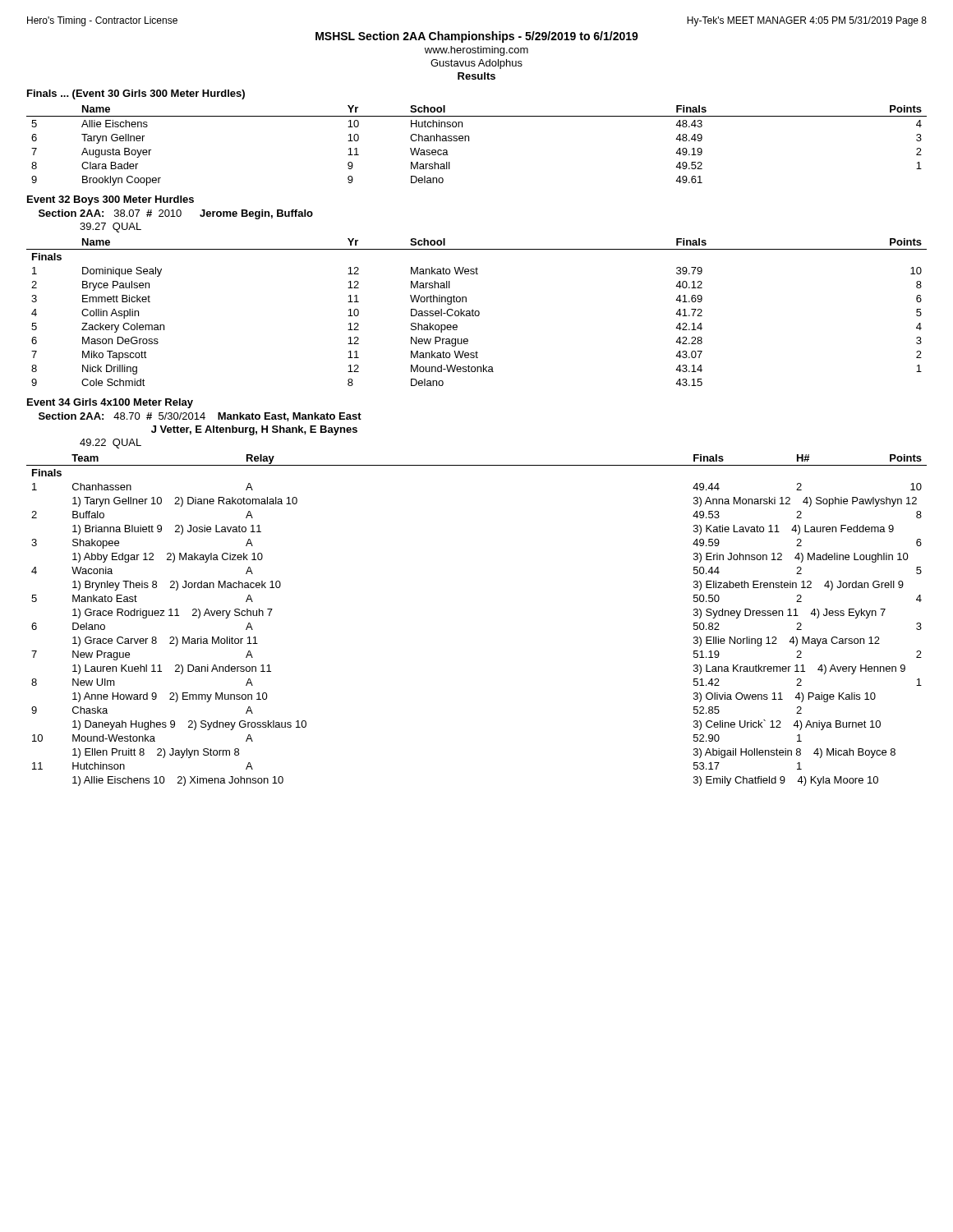
Task: Find the section header on this page that starts "Event 34 Girls 4x100 Meter"
Action: (x=110, y=402)
